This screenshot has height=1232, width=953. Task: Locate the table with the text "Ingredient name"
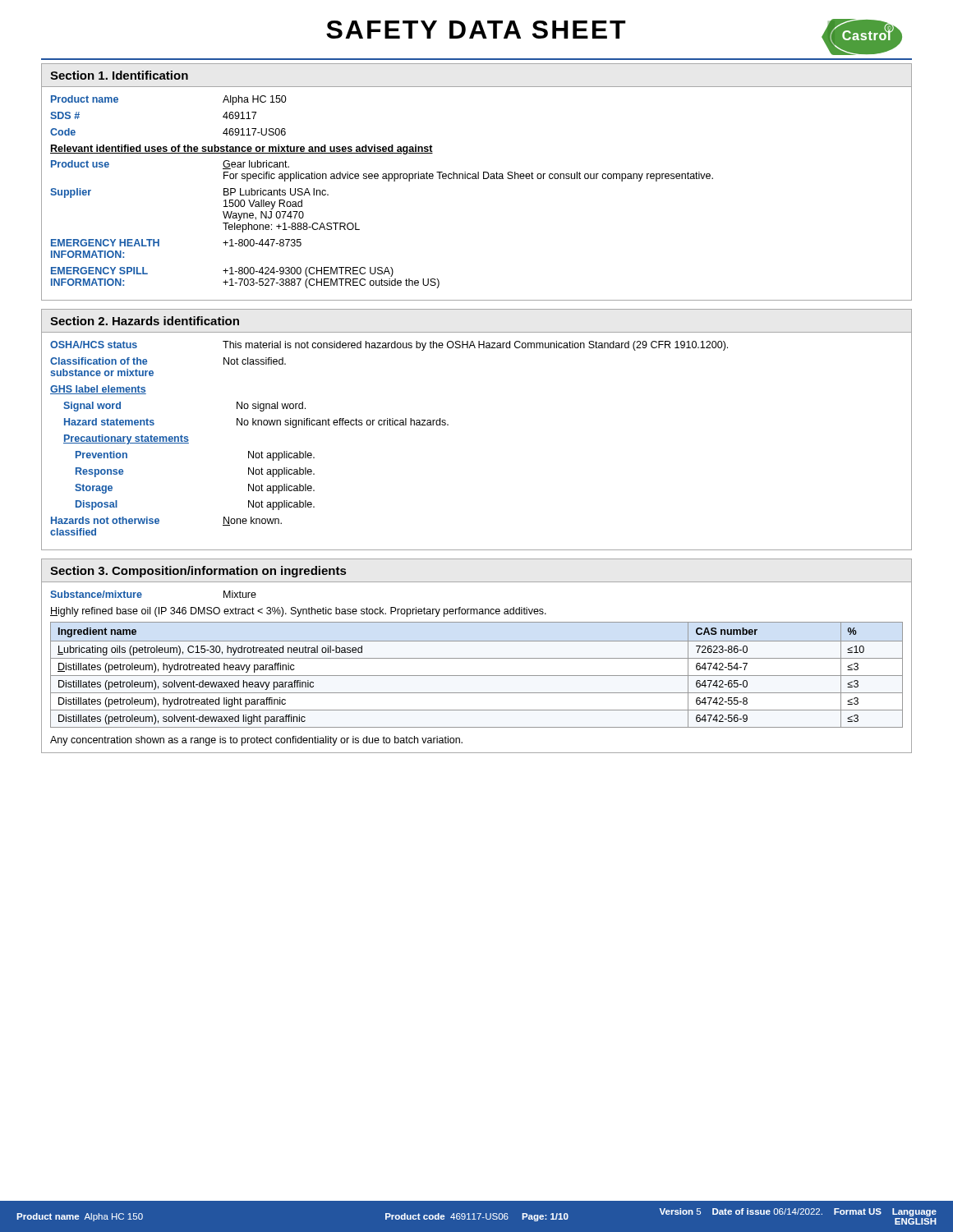coord(476,675)
